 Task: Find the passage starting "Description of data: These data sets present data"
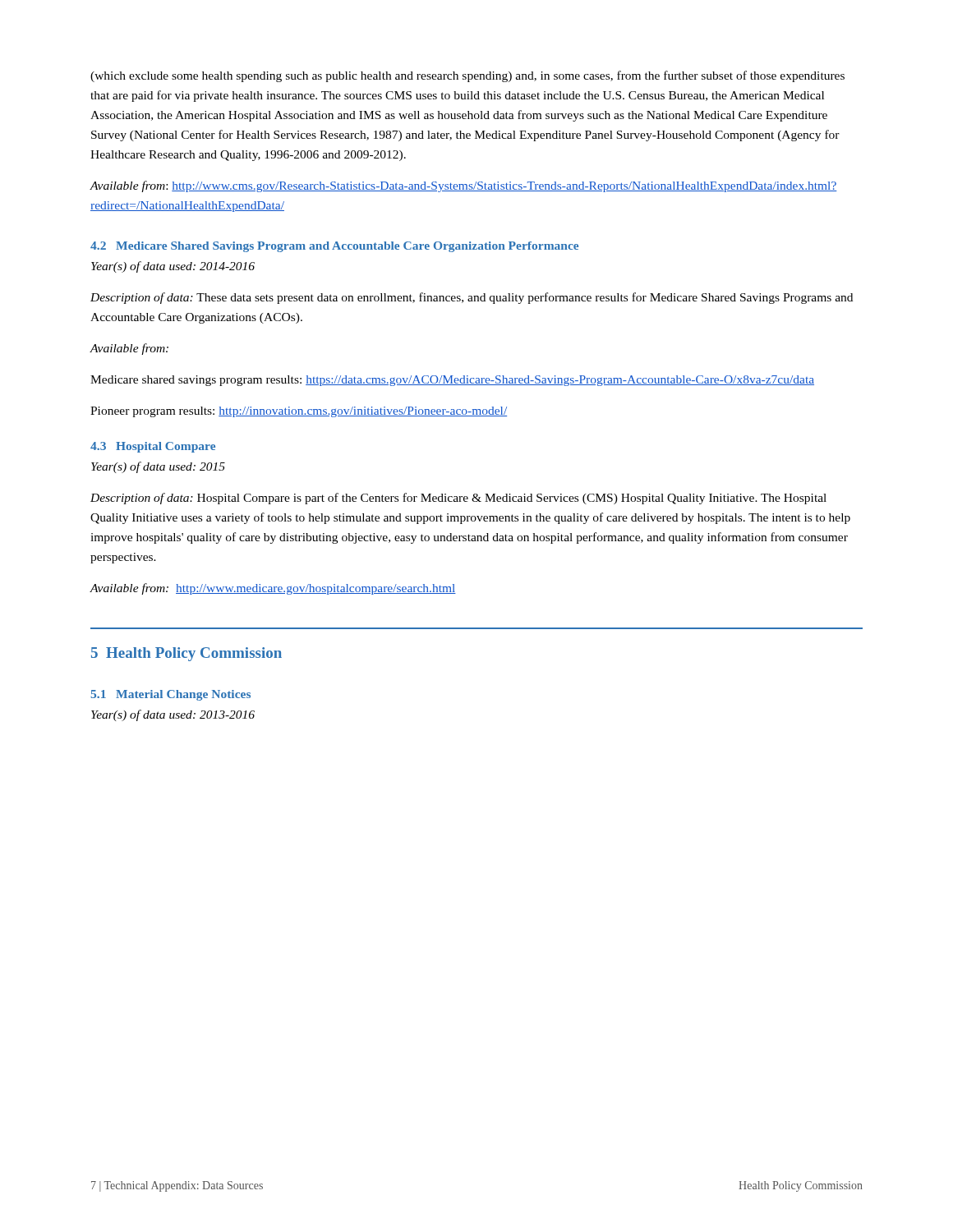pyautogui.click(x=472, y=307)
